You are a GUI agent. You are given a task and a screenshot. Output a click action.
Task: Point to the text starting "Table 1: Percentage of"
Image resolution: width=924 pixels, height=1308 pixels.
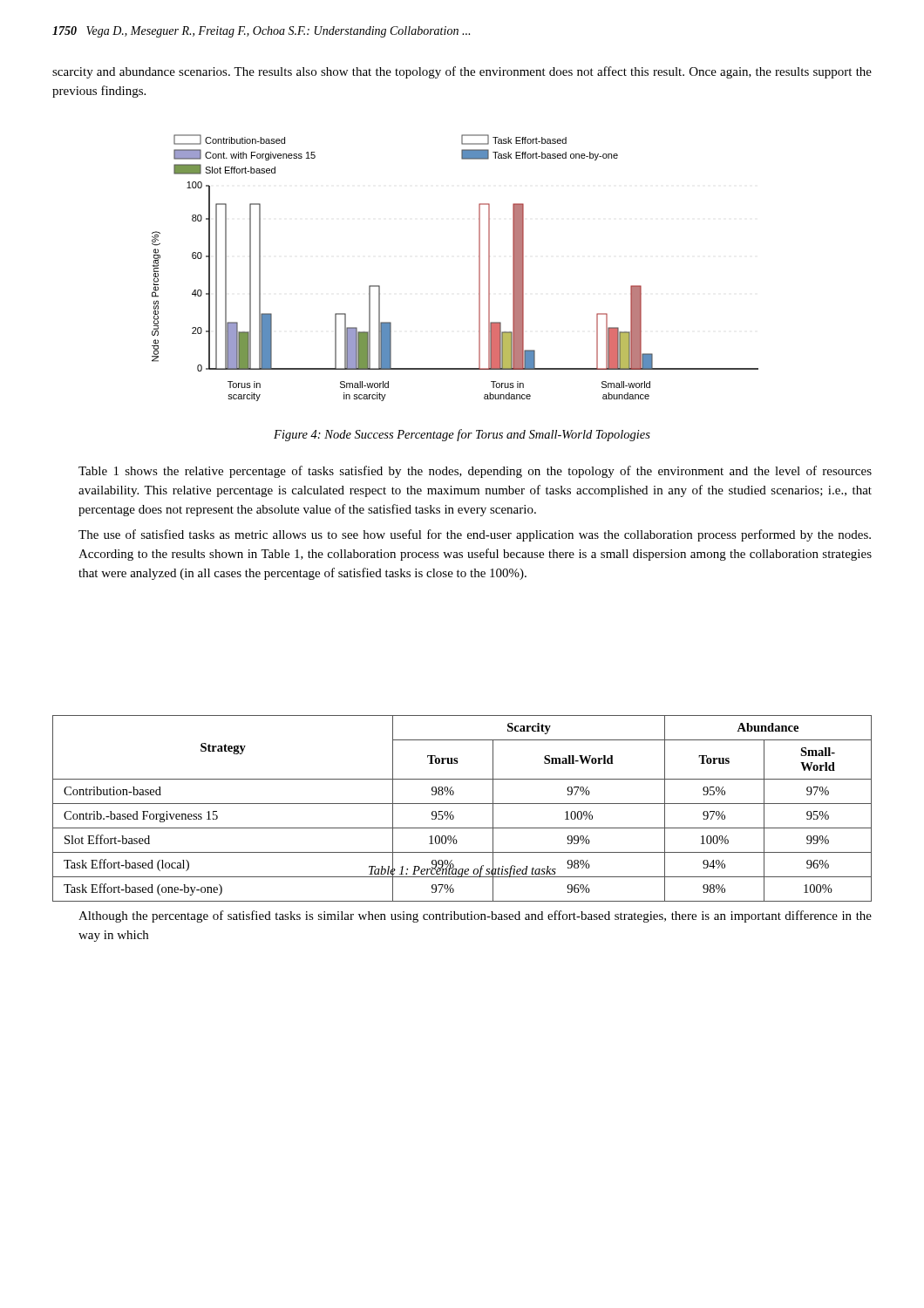462,870
